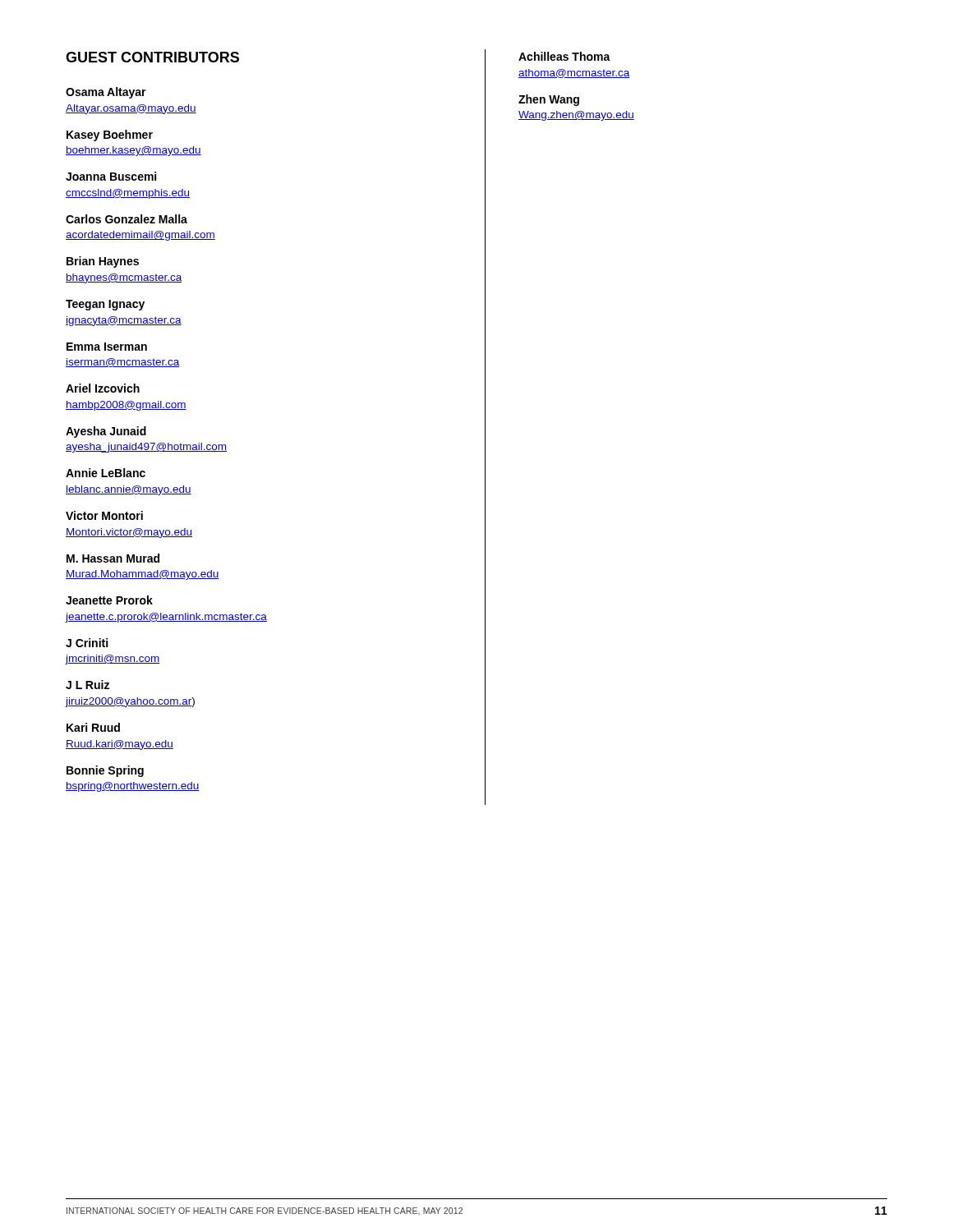Screen dimensions: 1232x953
Task: Point to "Joanna Buscemi cmccslnd@memphis.edu"
Action: [111, 176]
